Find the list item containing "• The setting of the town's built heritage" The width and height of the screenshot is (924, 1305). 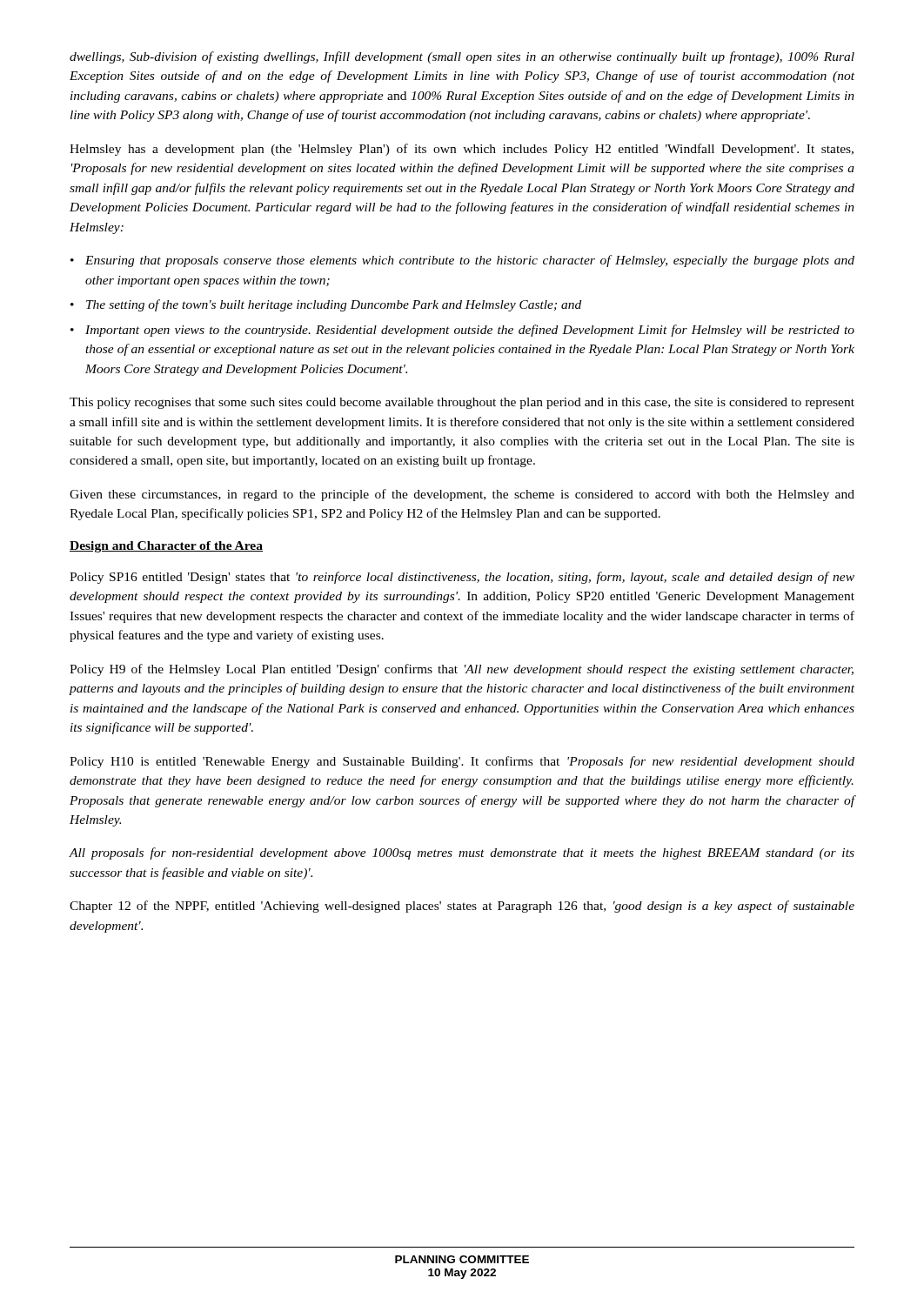(x=326, y=305)
